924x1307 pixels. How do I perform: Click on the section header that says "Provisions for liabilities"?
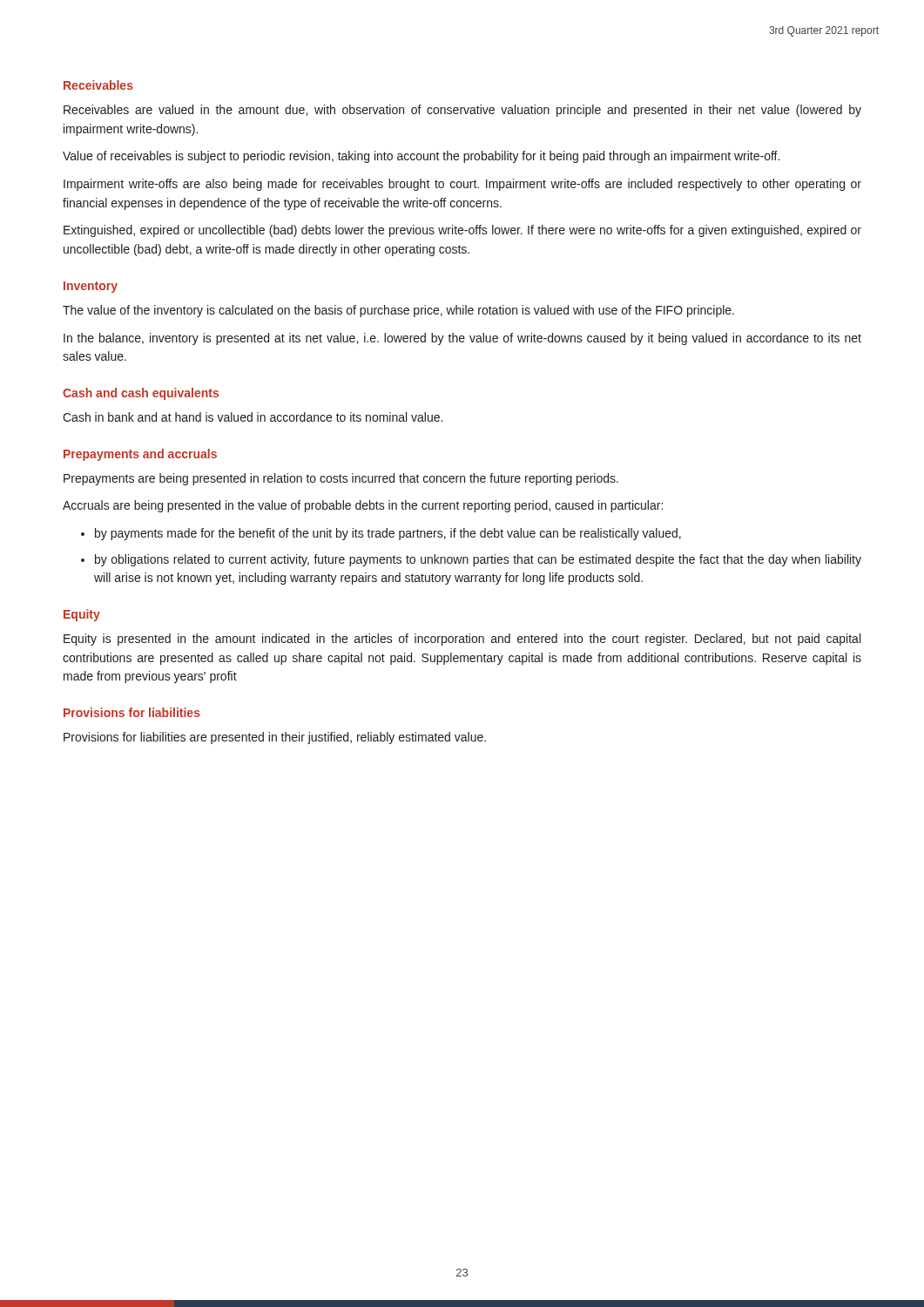click(131, 713)
